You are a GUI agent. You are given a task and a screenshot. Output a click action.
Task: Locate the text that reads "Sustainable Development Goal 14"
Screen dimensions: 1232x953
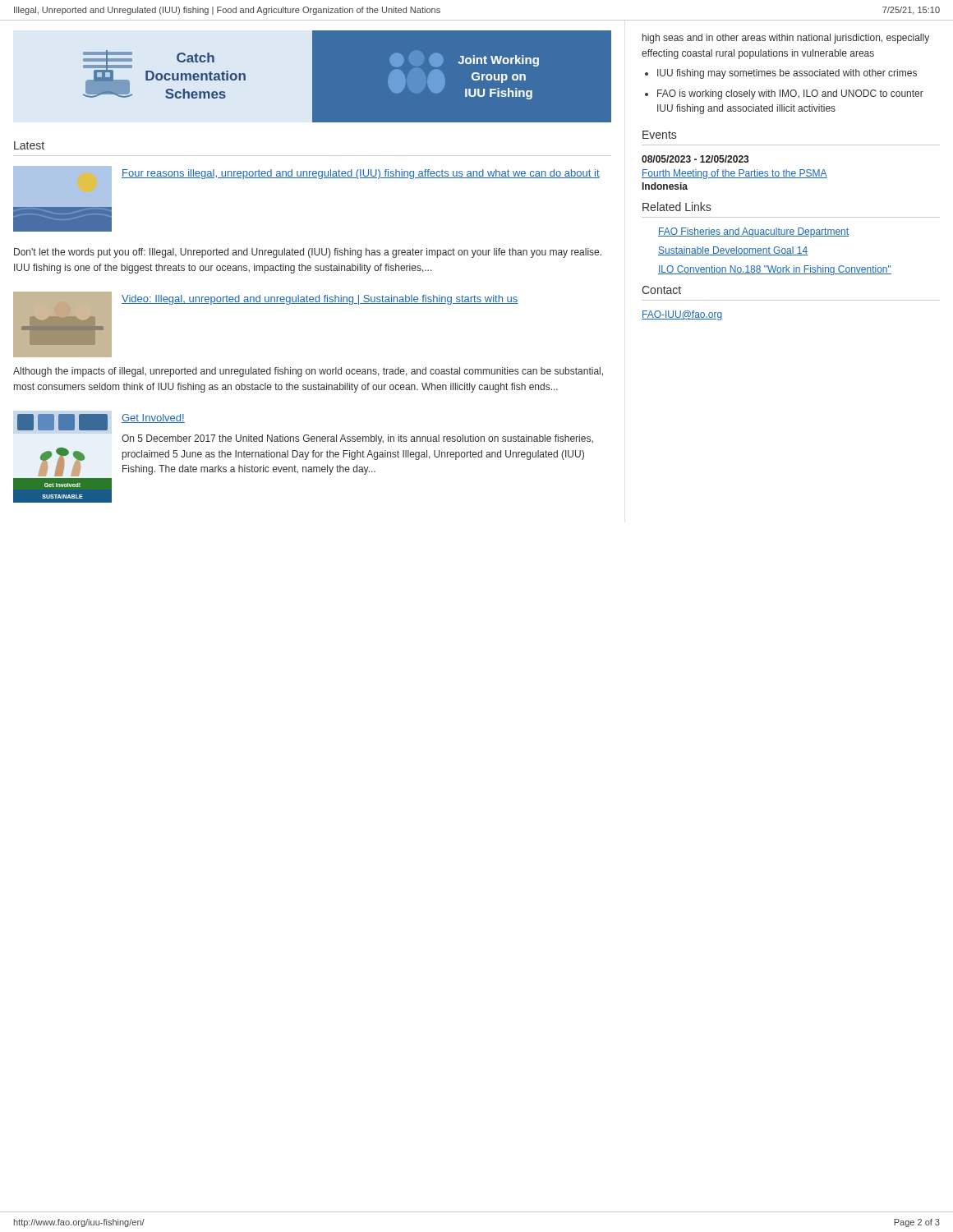pos(733,250)
